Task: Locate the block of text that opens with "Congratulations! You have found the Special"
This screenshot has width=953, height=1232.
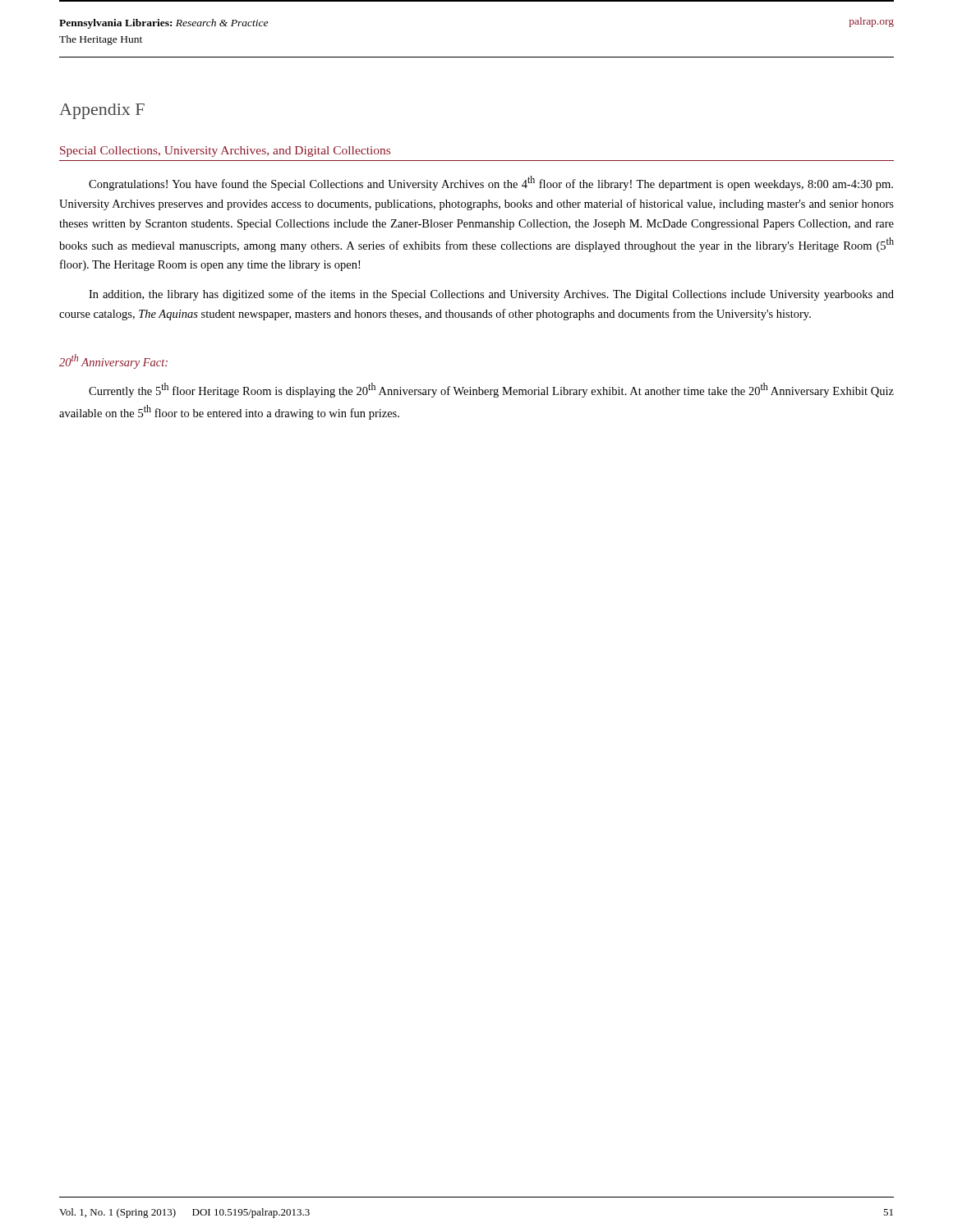Action: point(476,224)
